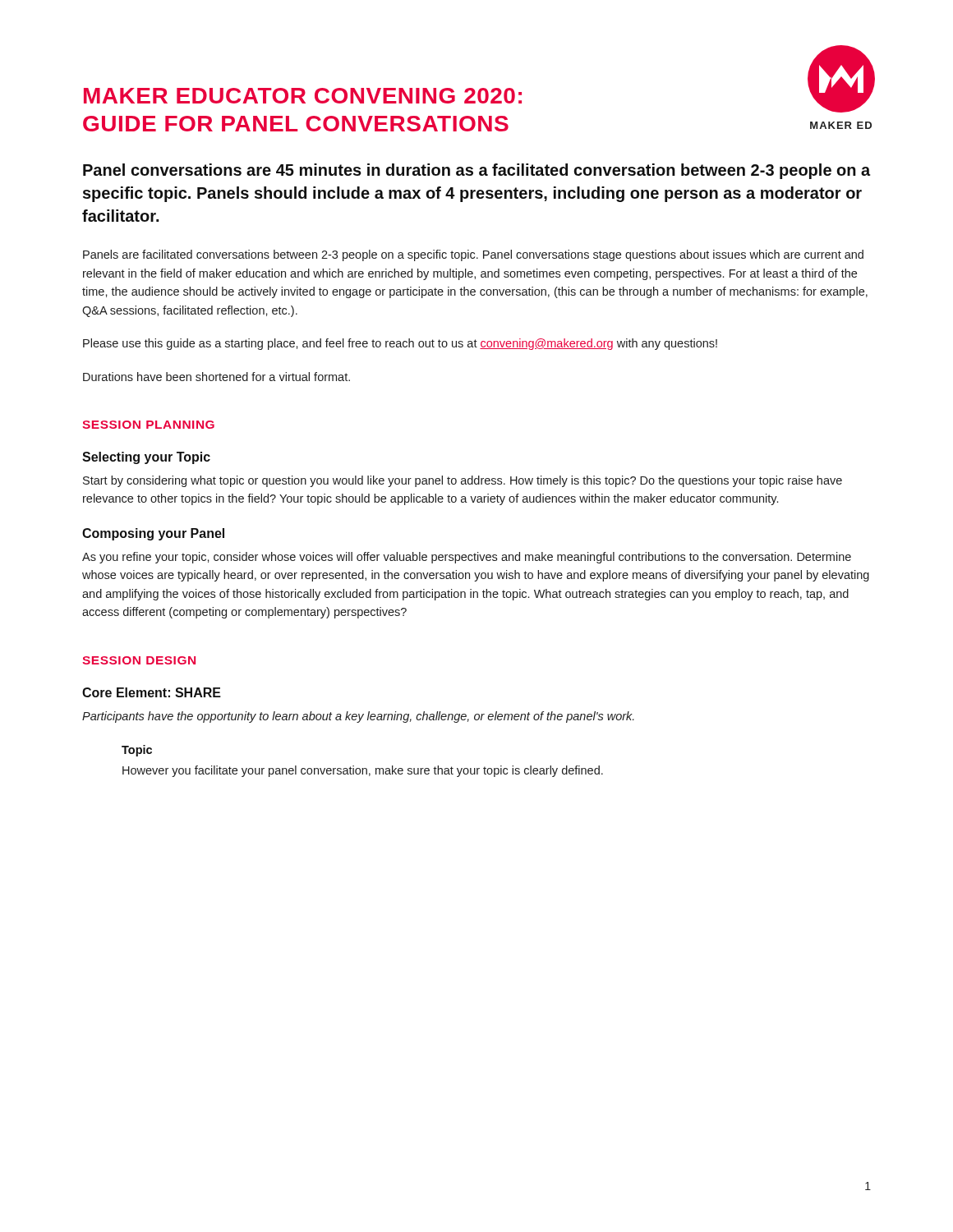
Task: Click where it says "Composing your Panel"
Action: [154, 533]
